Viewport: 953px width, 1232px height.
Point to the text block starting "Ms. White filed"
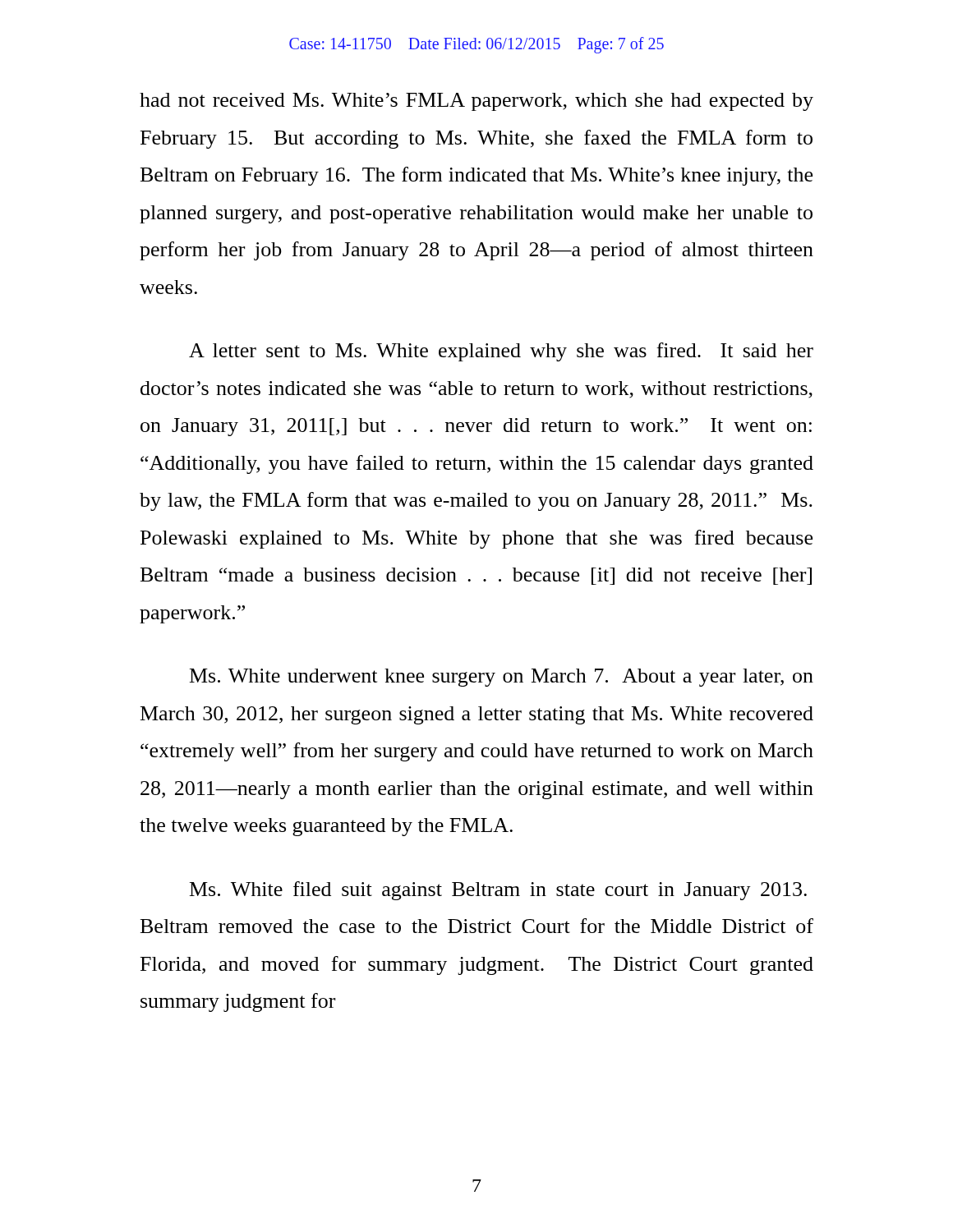(x=498, y=891)
